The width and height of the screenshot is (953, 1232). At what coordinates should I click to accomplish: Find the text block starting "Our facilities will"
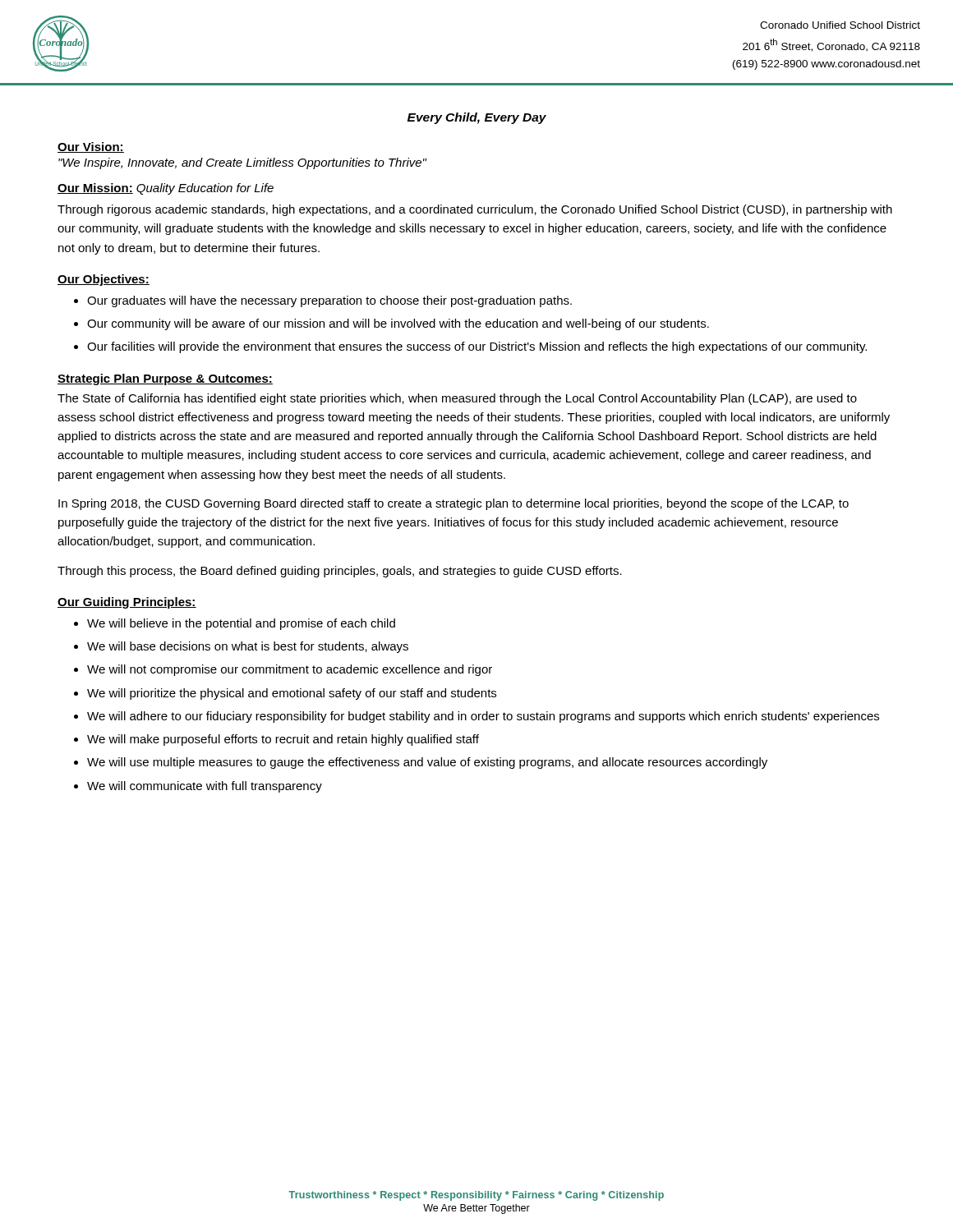[478, 346]
